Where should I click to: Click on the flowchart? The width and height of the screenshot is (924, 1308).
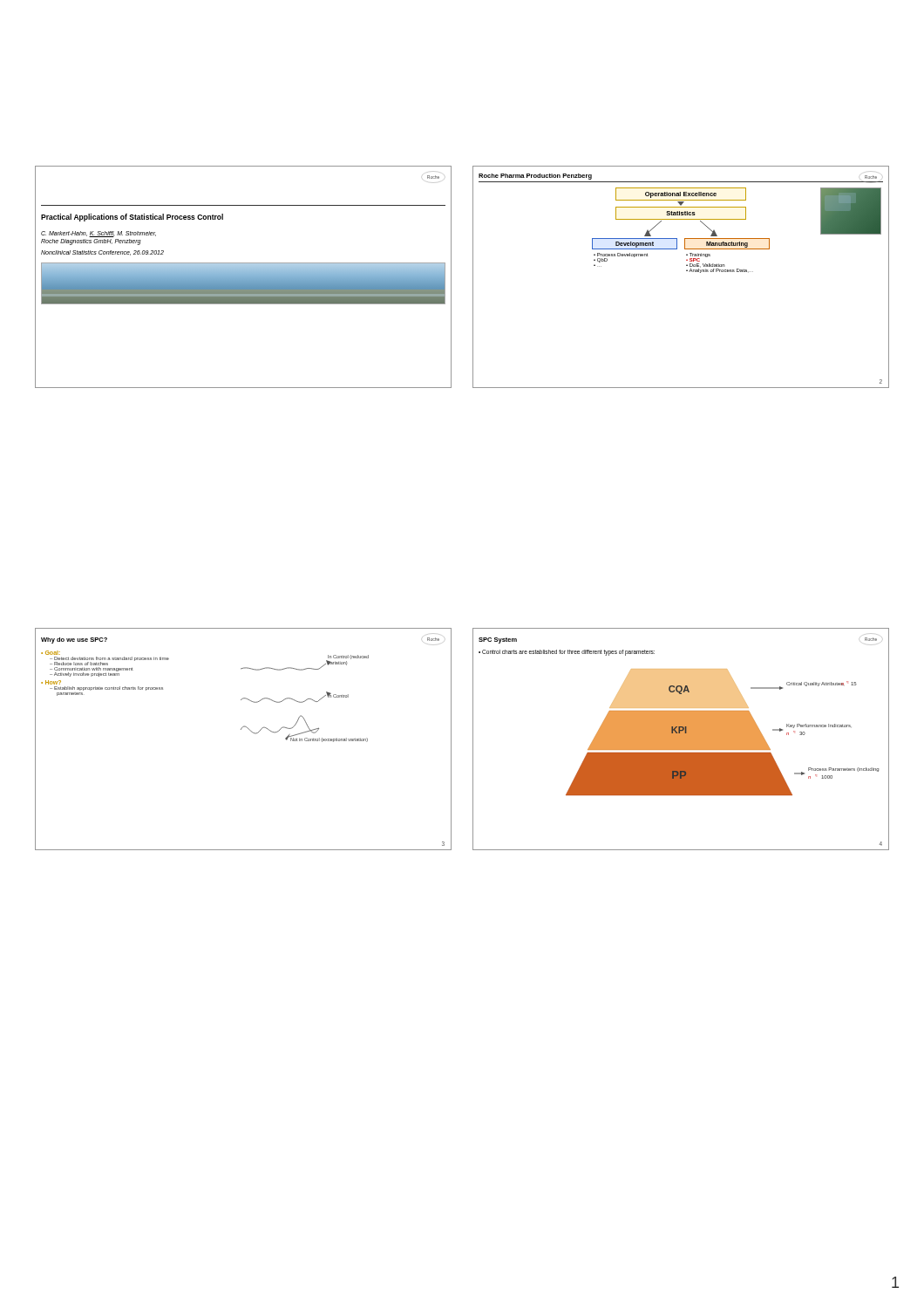(681, 277)
